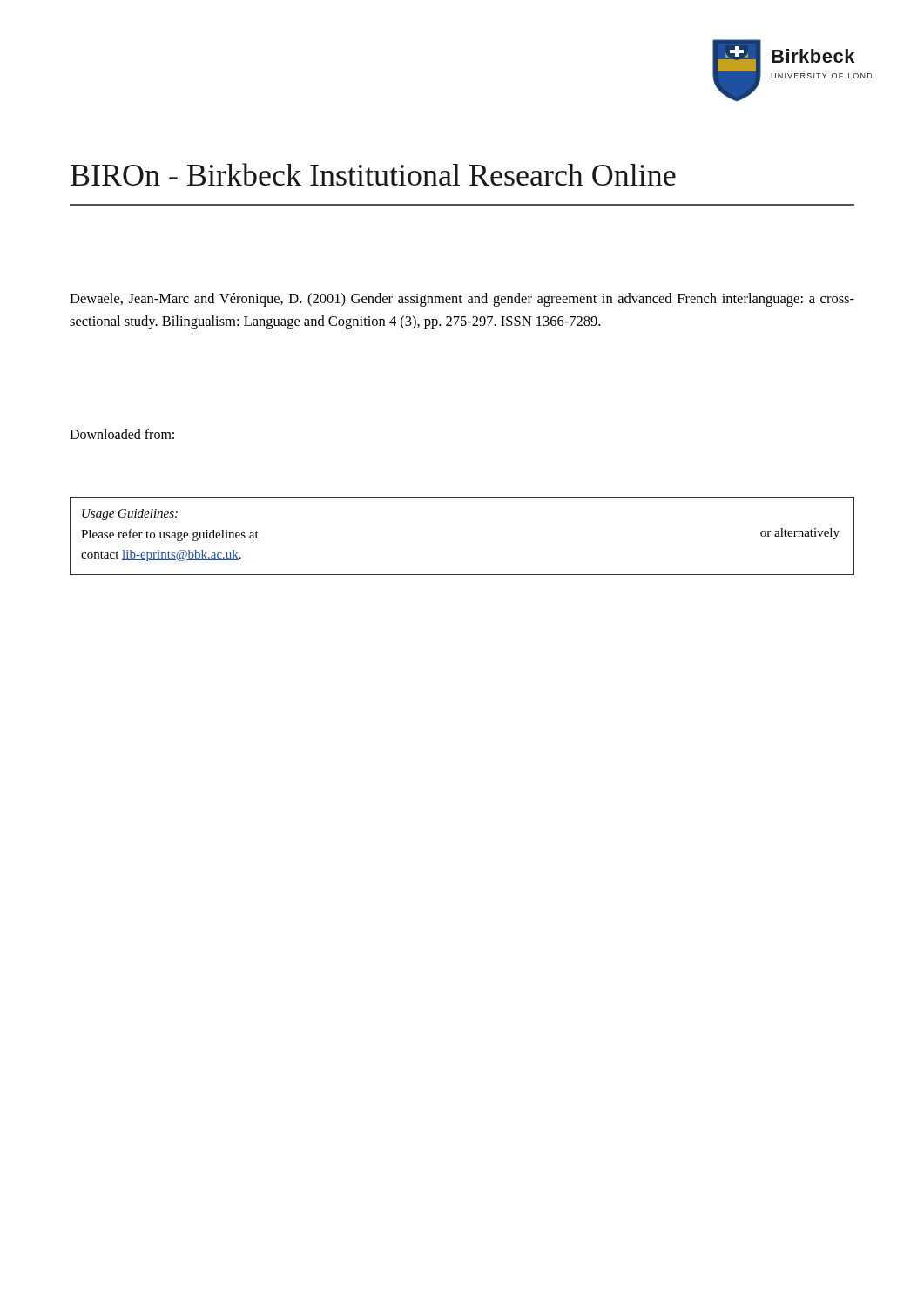This screenshot has width=924, height=1307.
Task: Locate the logo
Action: pyautogui.click(x=789, y=71)
